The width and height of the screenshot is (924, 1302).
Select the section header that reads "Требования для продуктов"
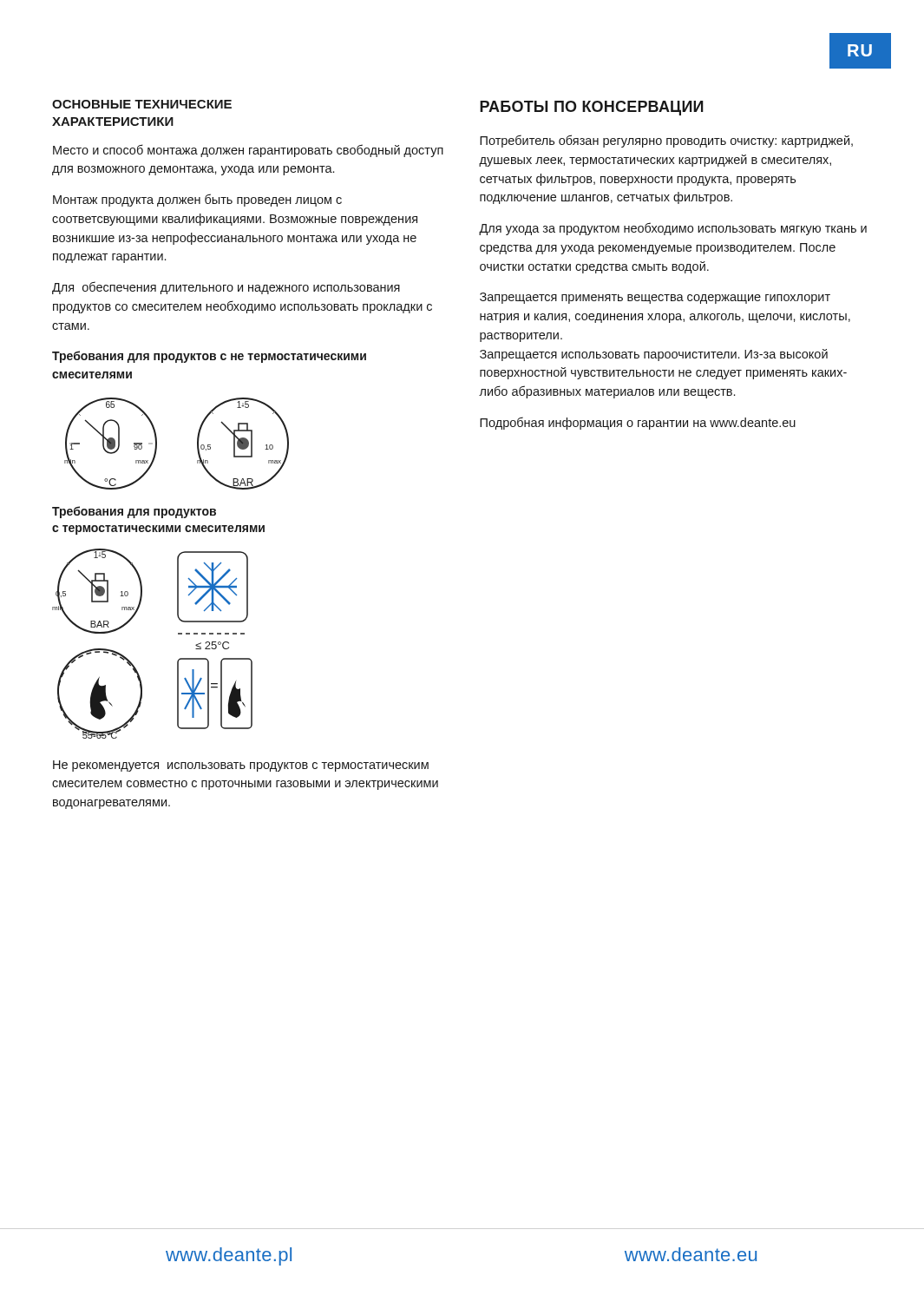click(209, 365)
